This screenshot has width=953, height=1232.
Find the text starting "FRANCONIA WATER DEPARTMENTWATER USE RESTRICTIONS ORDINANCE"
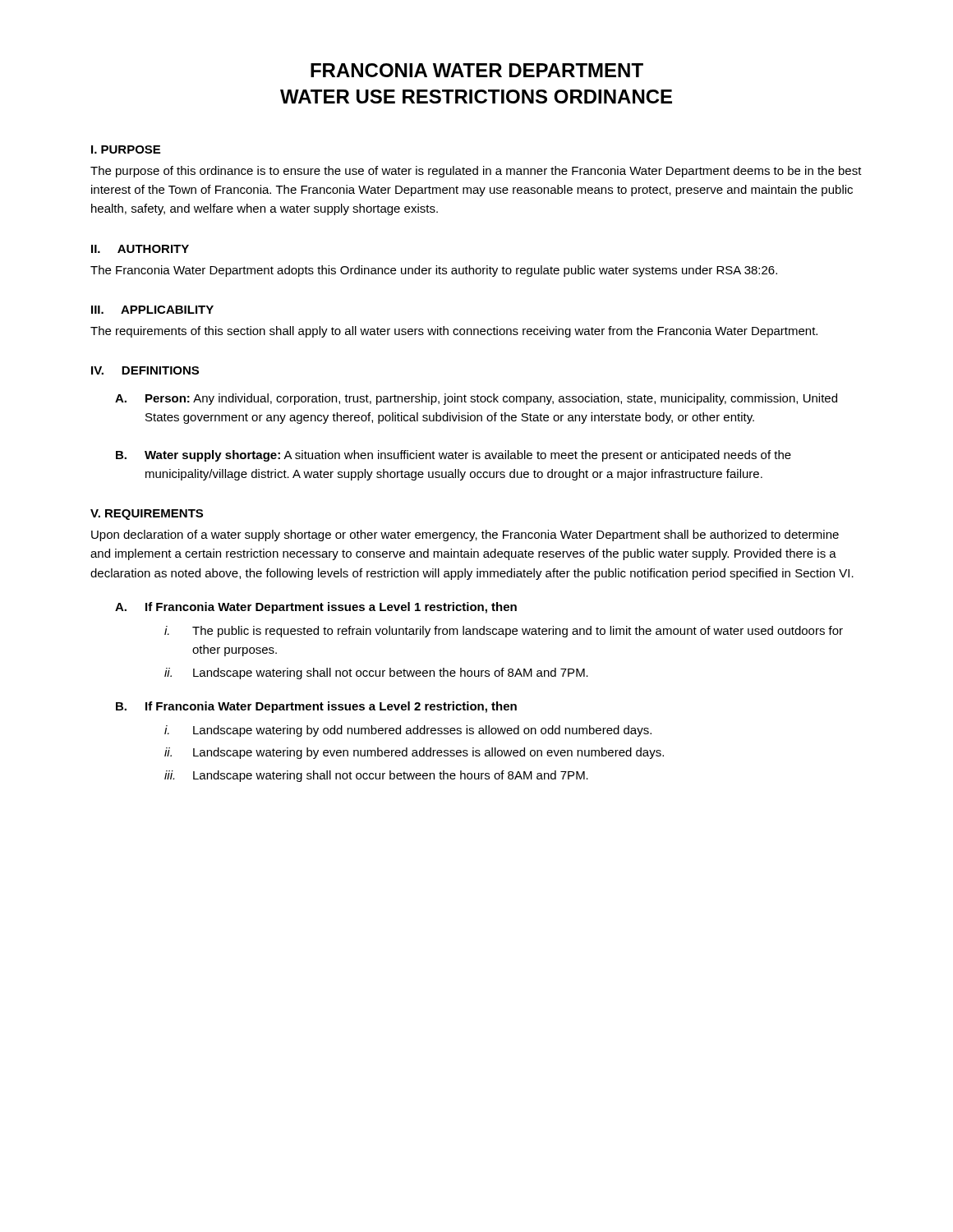(x=476, y=84)
